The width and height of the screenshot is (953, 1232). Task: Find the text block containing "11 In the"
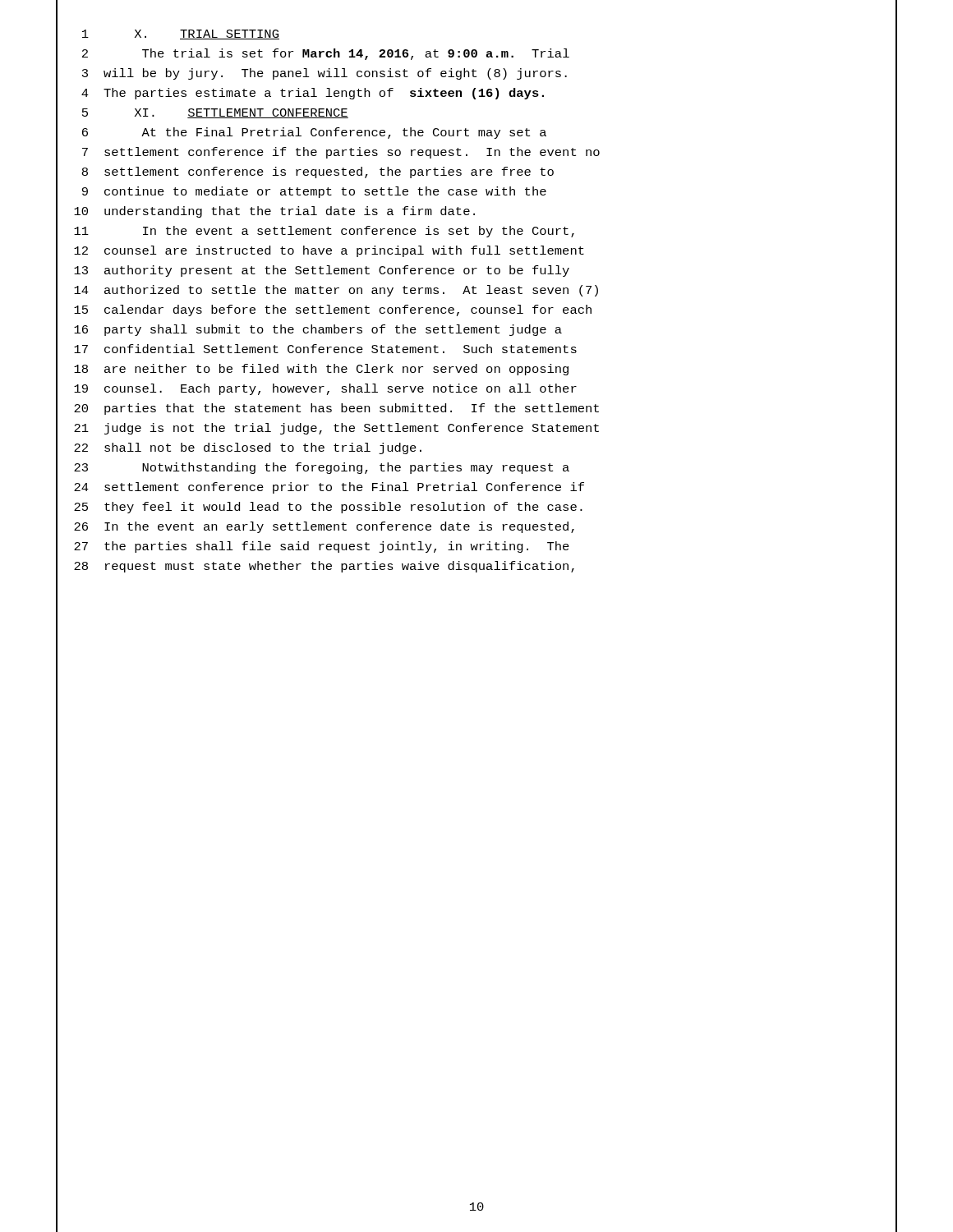[x=476, y=232]
